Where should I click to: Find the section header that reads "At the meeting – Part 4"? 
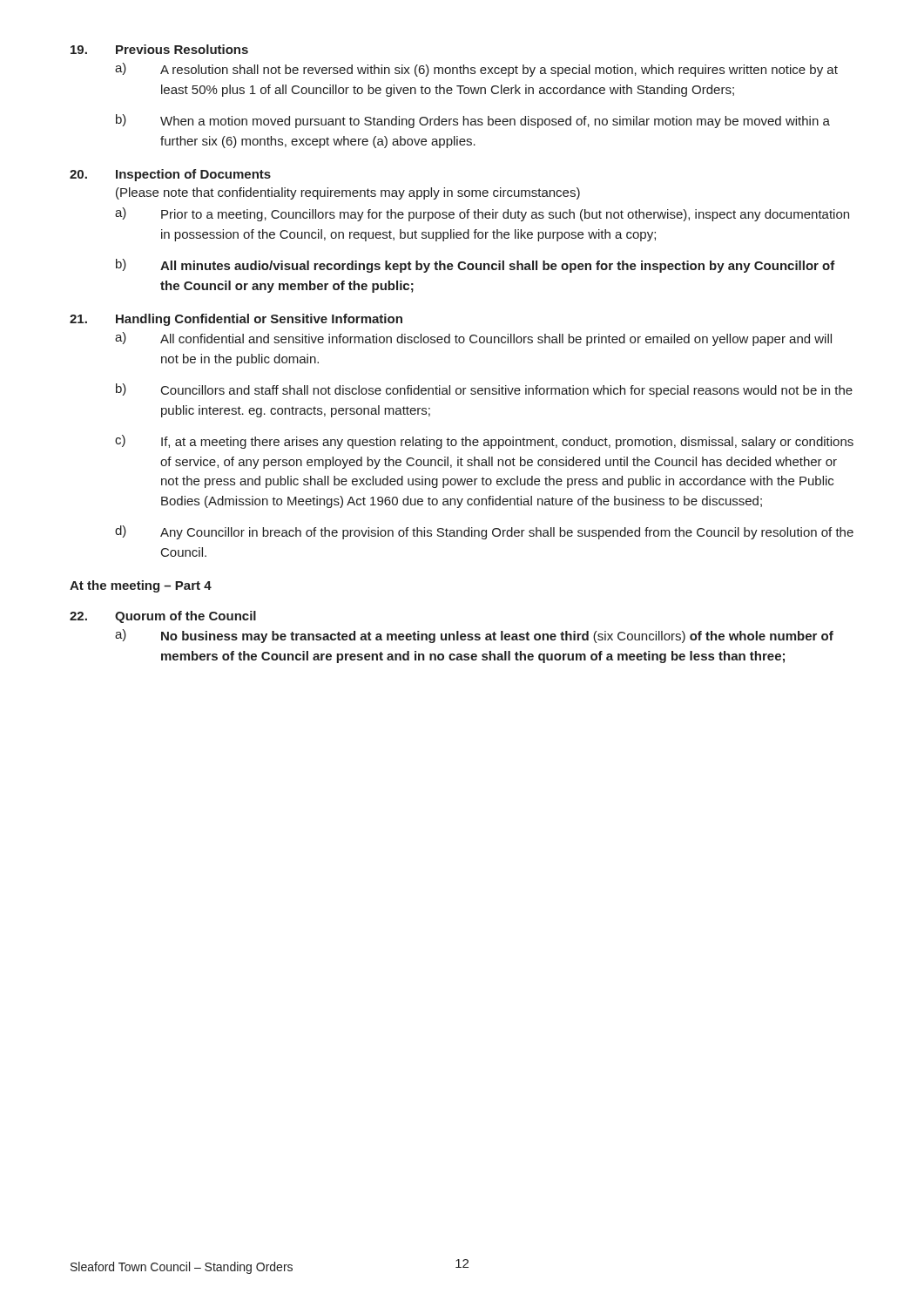(140, 585)
